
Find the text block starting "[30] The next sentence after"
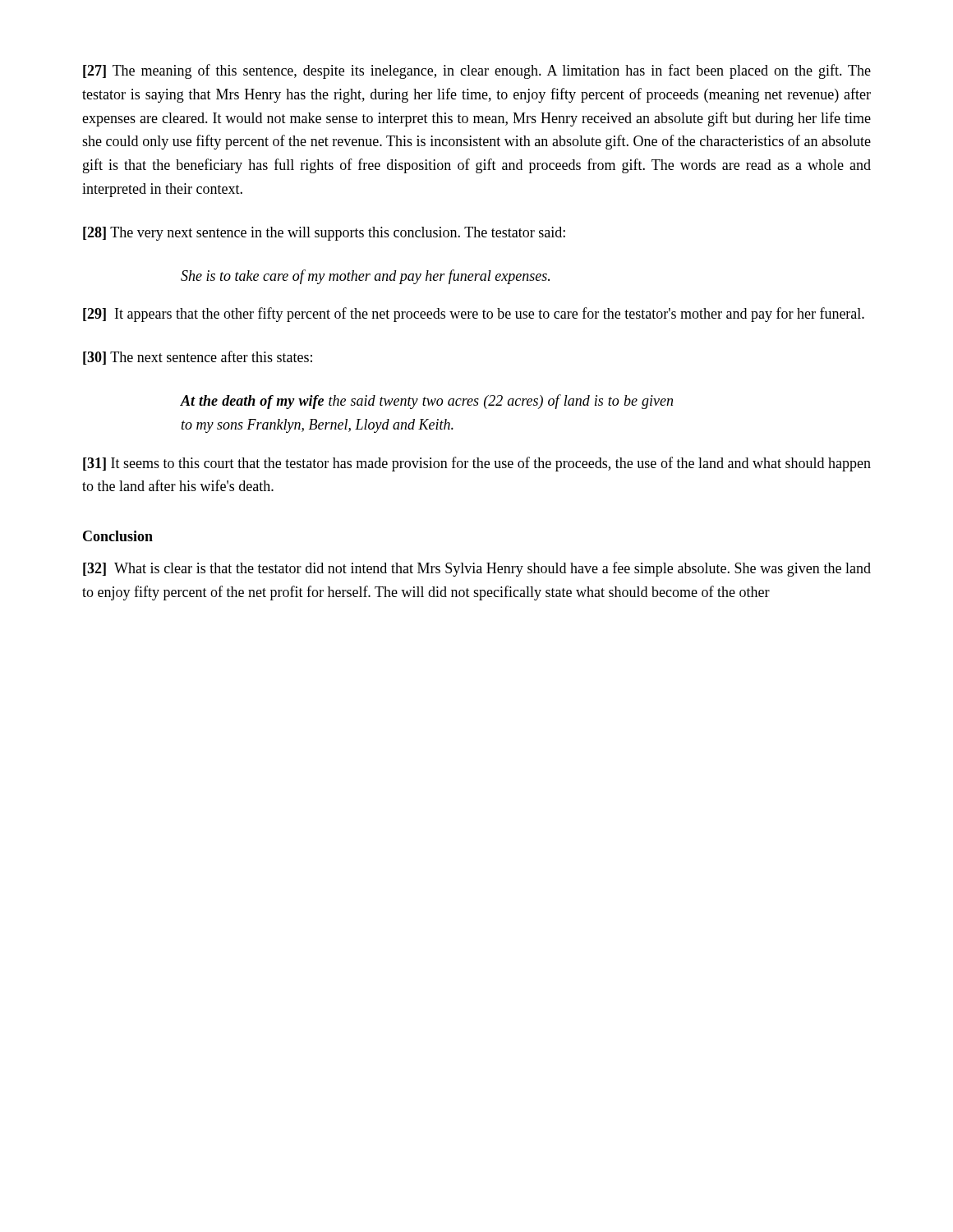(198, 357)
